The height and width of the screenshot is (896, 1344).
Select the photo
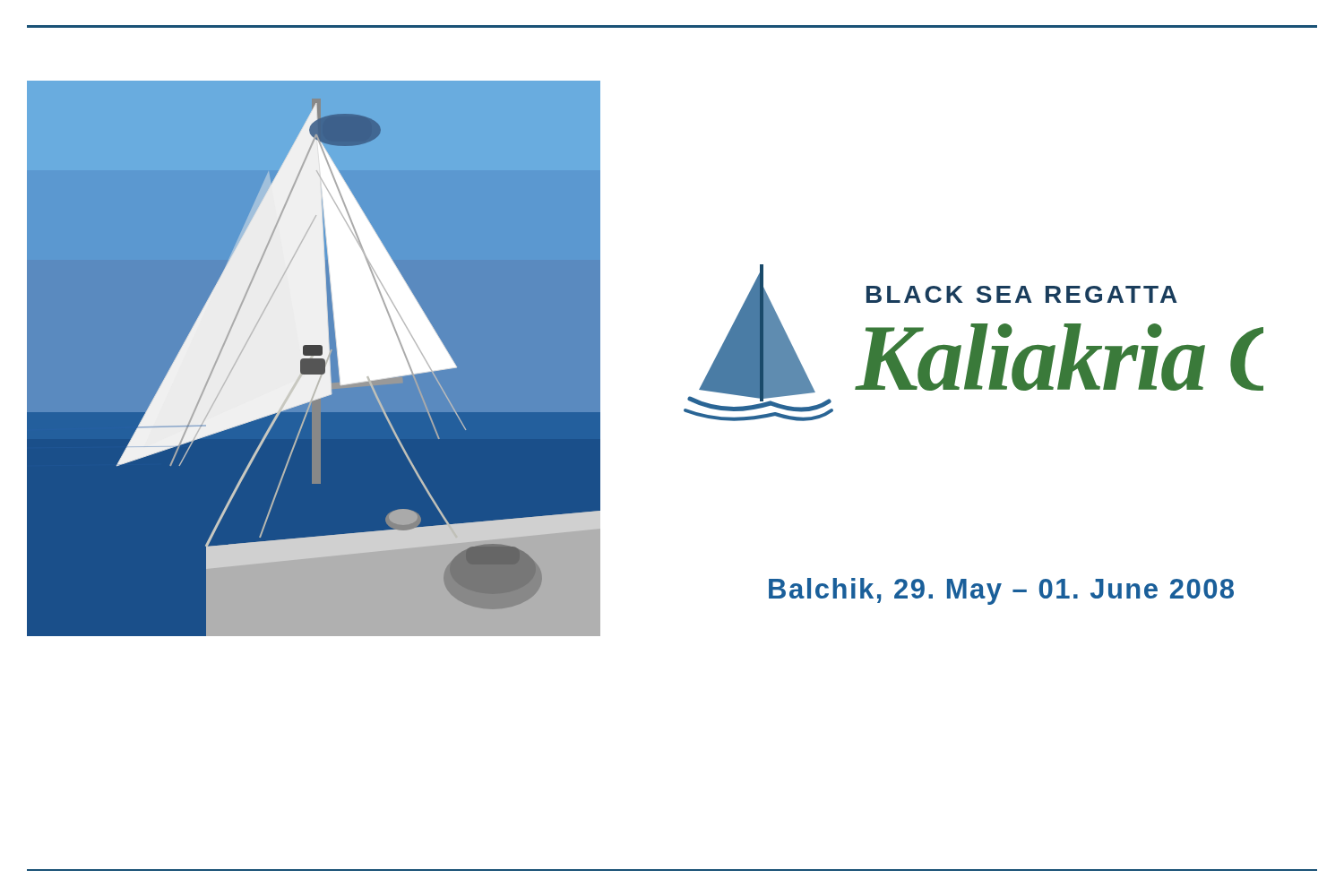314,358
